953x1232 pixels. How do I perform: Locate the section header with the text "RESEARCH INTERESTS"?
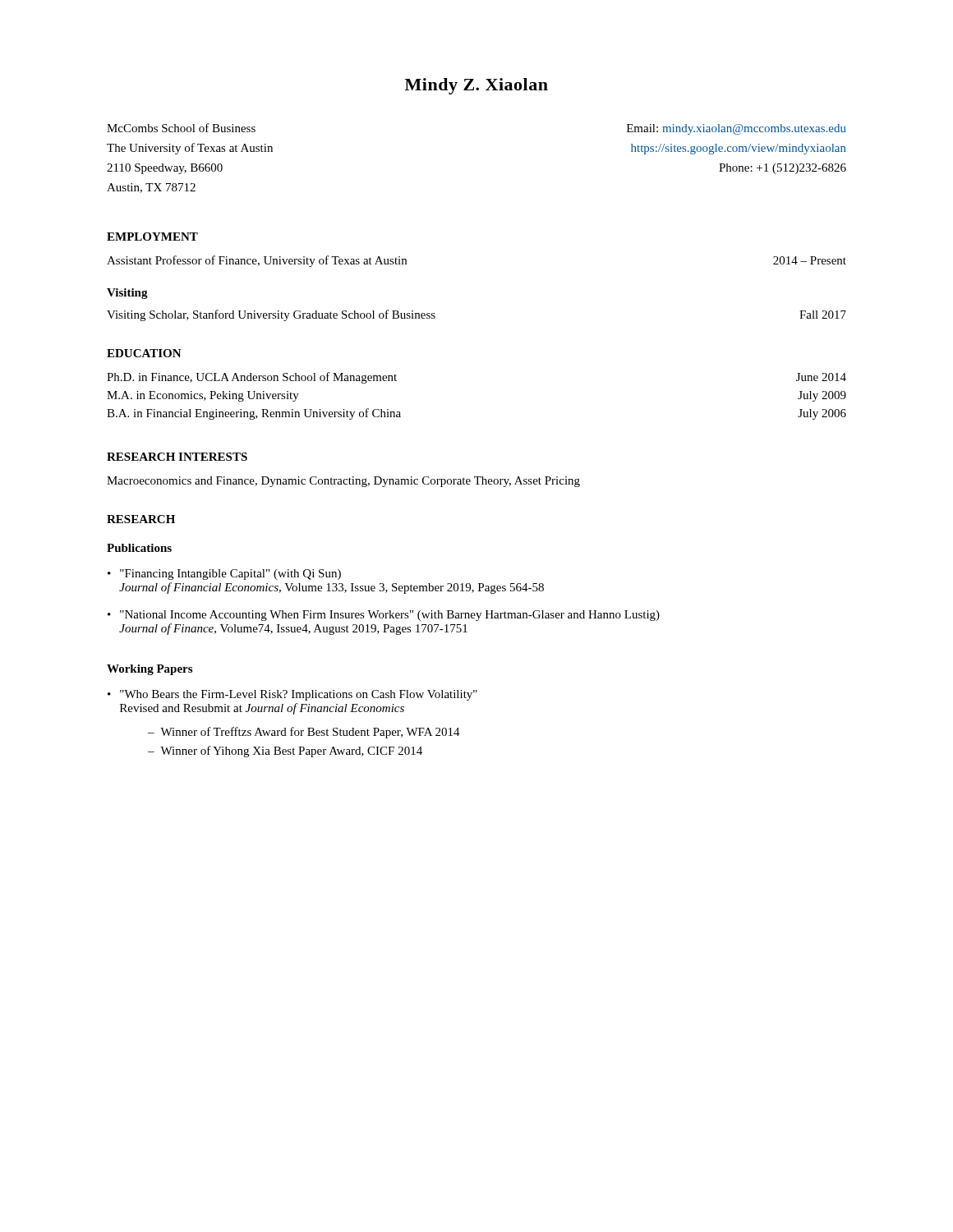coord(177,457)
